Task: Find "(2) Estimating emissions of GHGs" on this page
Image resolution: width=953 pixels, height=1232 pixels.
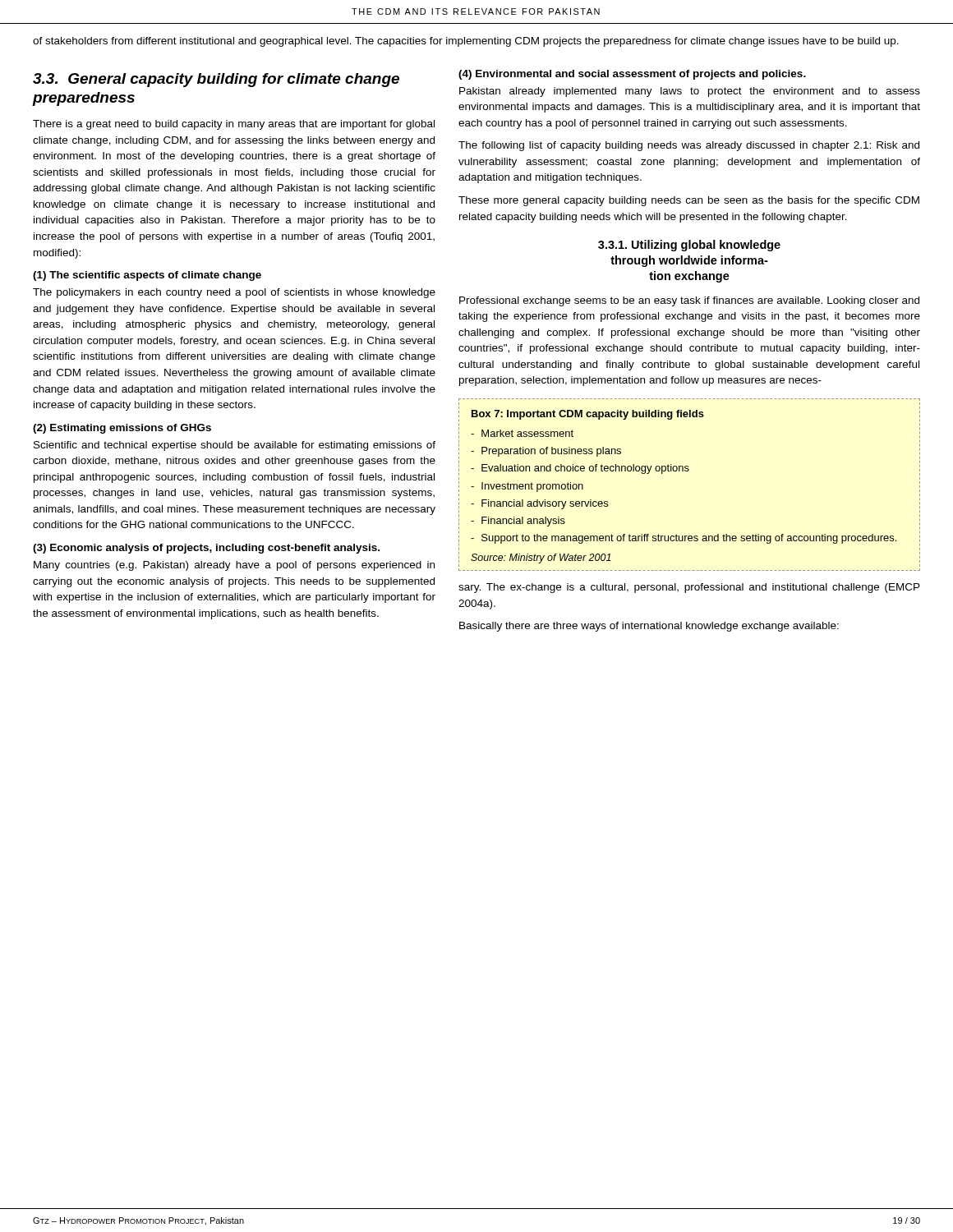Action: (x=122, y=427)
